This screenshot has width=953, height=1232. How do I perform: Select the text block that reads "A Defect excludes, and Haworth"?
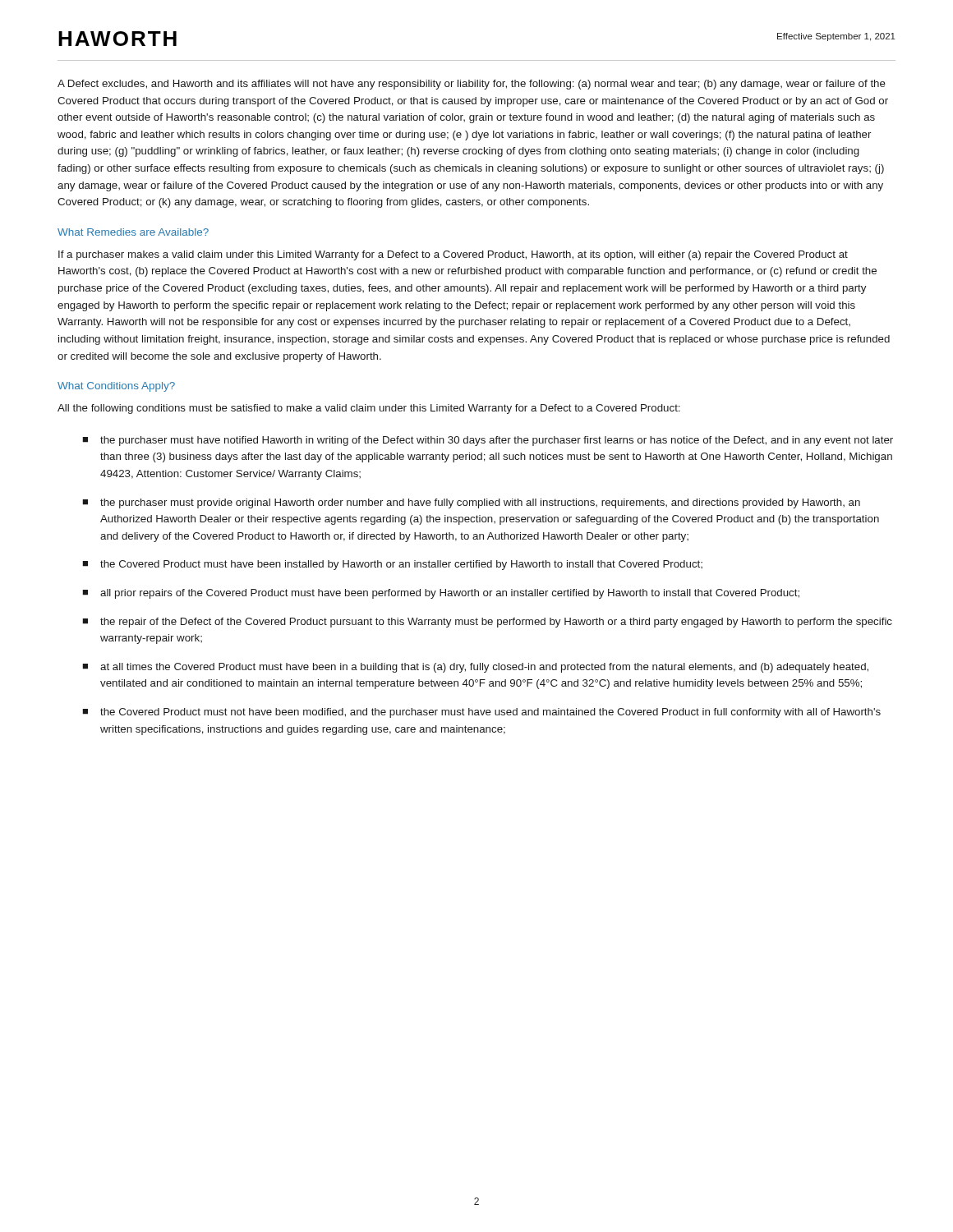[473, 143]
